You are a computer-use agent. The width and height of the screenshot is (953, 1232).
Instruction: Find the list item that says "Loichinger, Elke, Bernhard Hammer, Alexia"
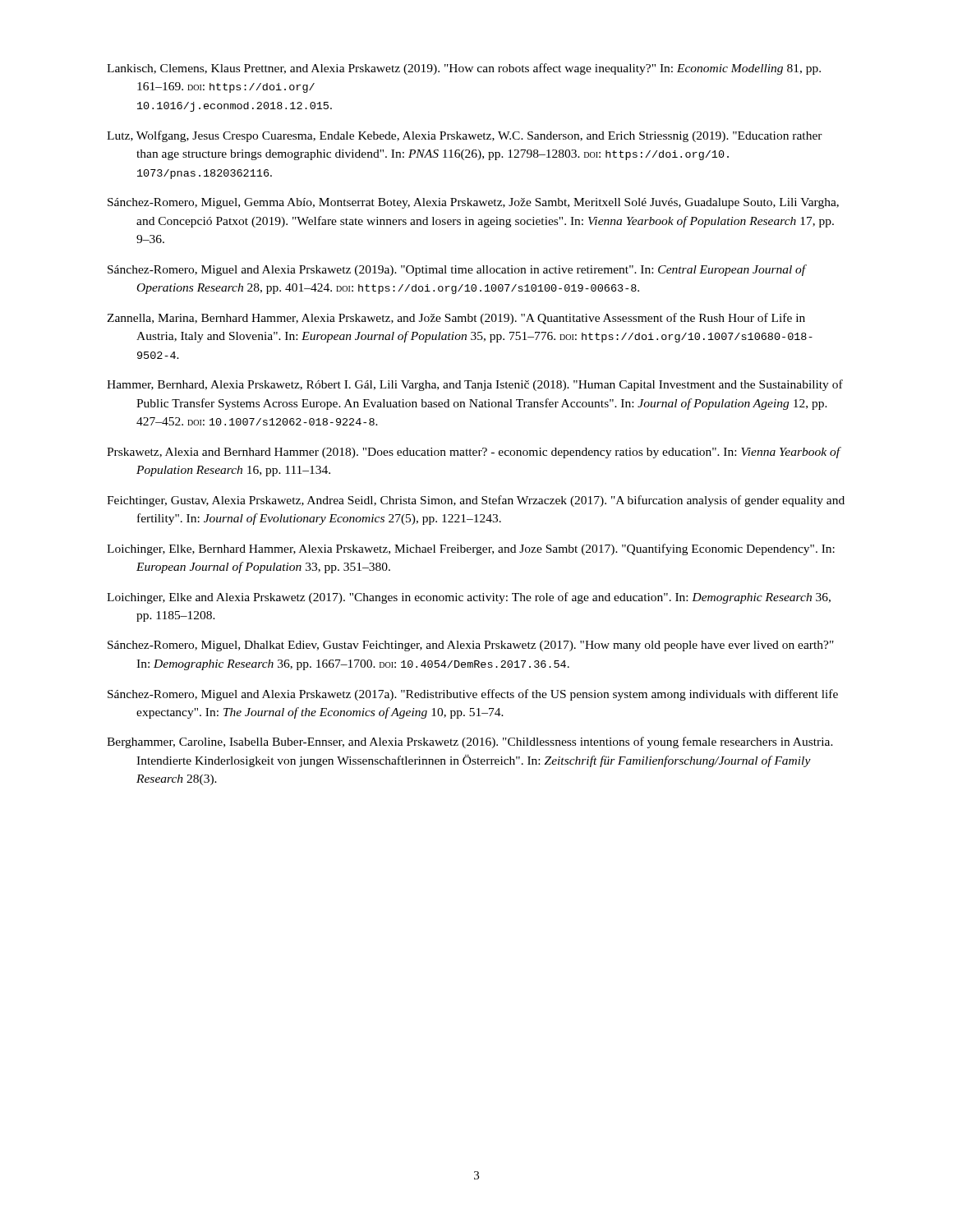click(x=471, y=557)
